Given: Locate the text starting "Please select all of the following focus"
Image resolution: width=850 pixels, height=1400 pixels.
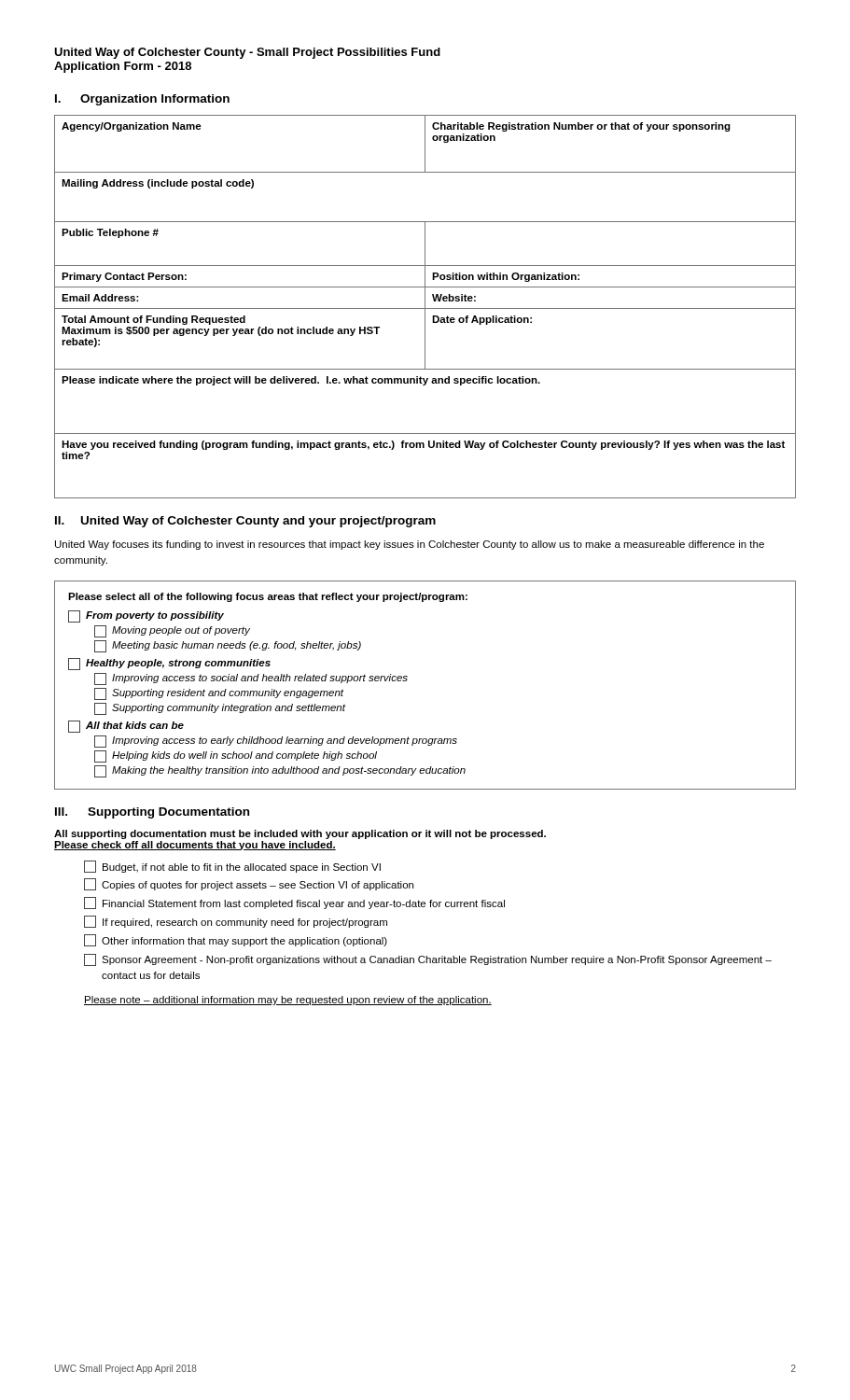Looking at the screenshot, I should tap(268, 597).
